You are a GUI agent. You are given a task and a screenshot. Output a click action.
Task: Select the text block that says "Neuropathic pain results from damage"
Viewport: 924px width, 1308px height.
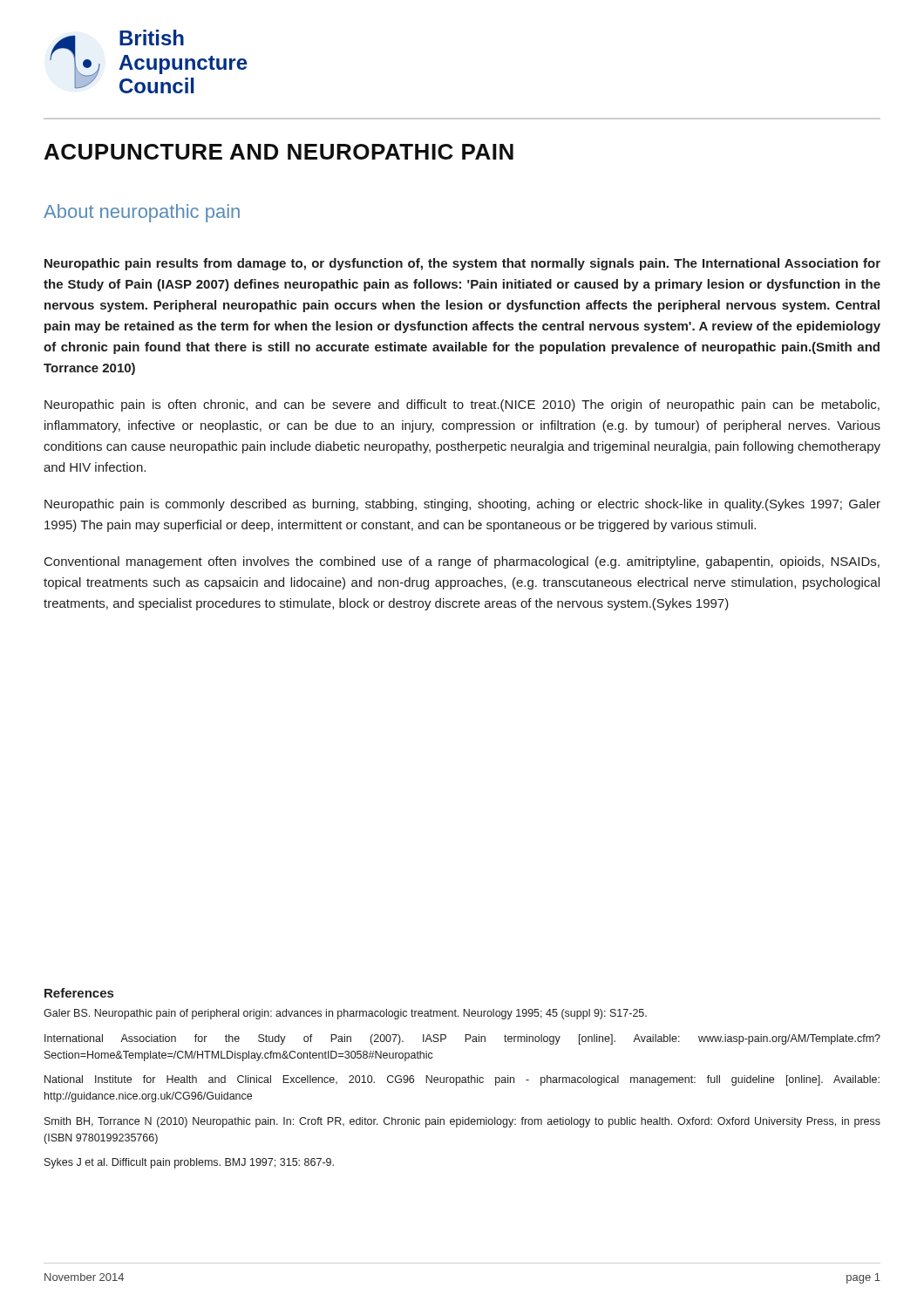pyautogui.click(x=462, y=316)
